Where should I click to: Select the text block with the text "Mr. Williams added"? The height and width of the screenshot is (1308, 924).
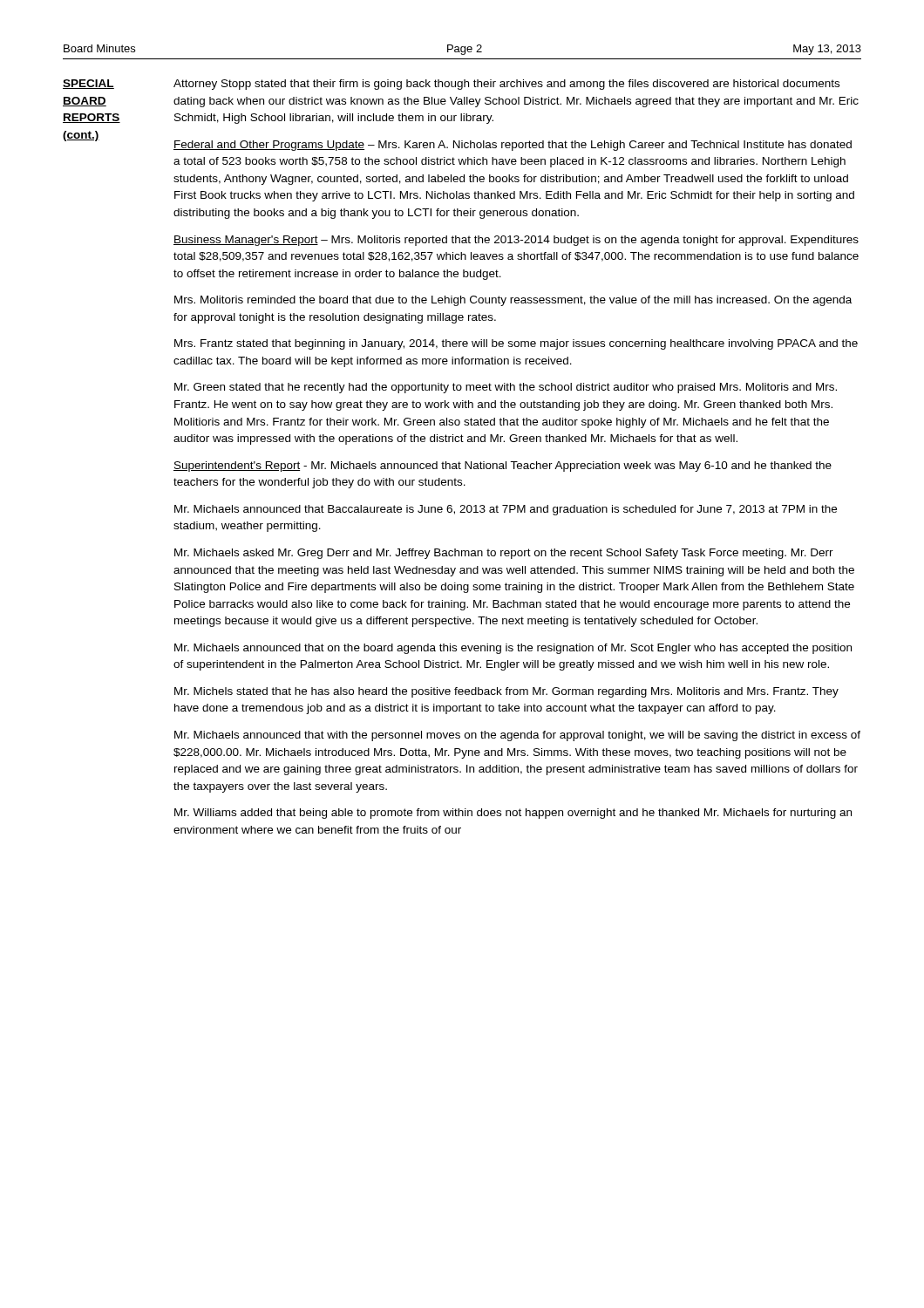(513, 821)
